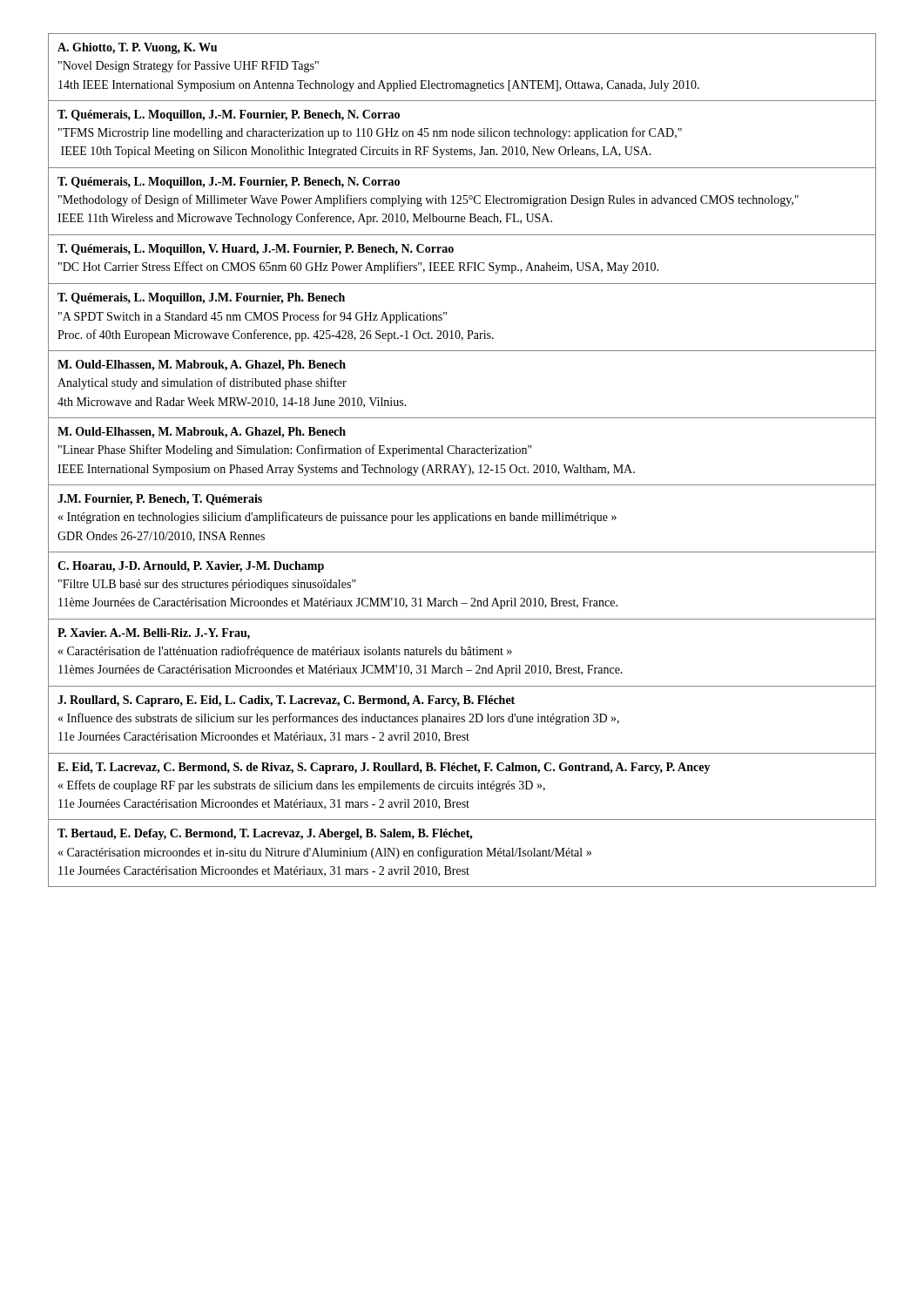
Task: Find the block on this page that starts "T. Bertaud, E. Defay, C. Bermond, T. Lacrevaz,"
Action: (x=462, y=853)
